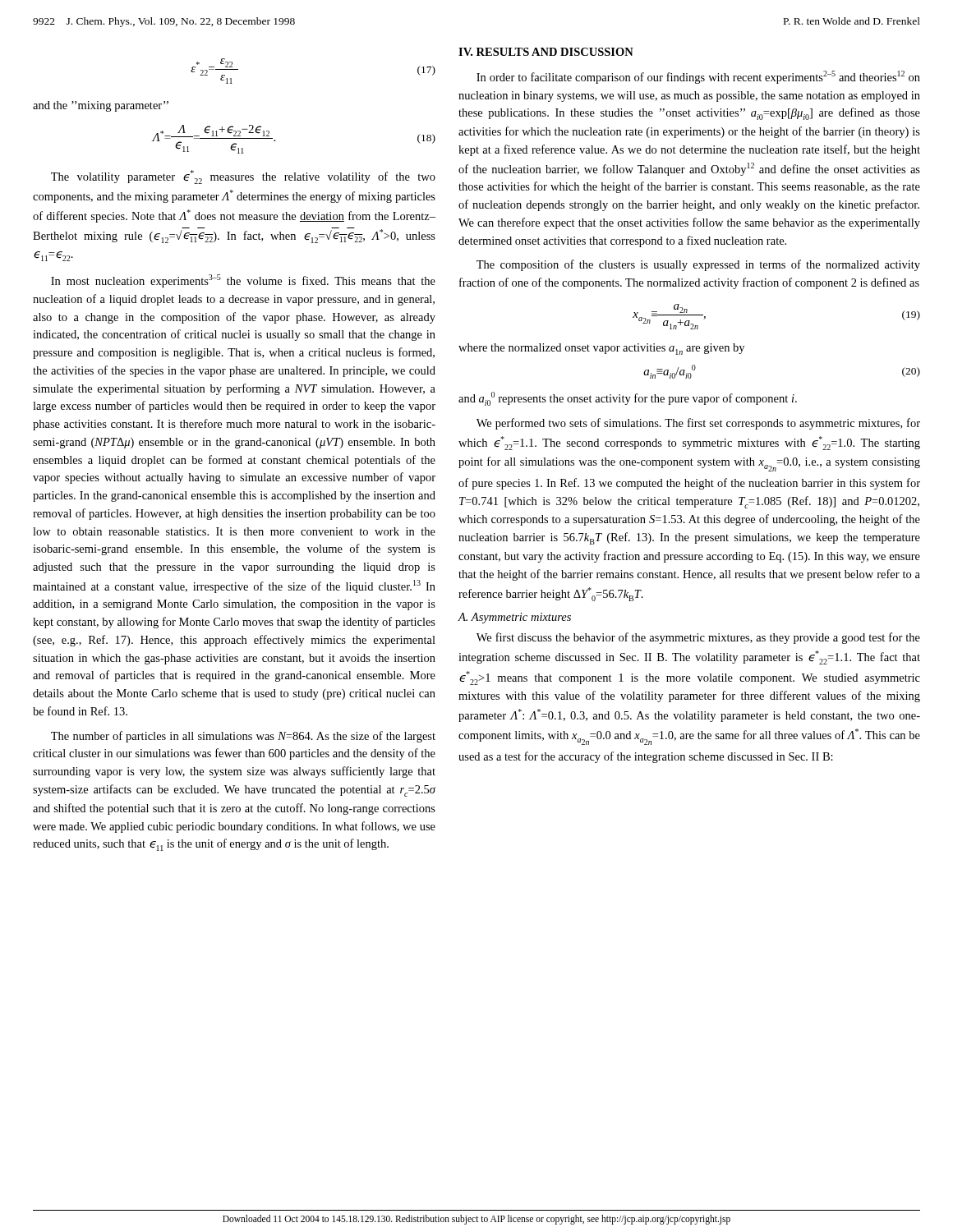Find the section header containing "A. Asymmetric mixtures"
This screenshot has width=953, height=1232.
click(x=515, y=617)
